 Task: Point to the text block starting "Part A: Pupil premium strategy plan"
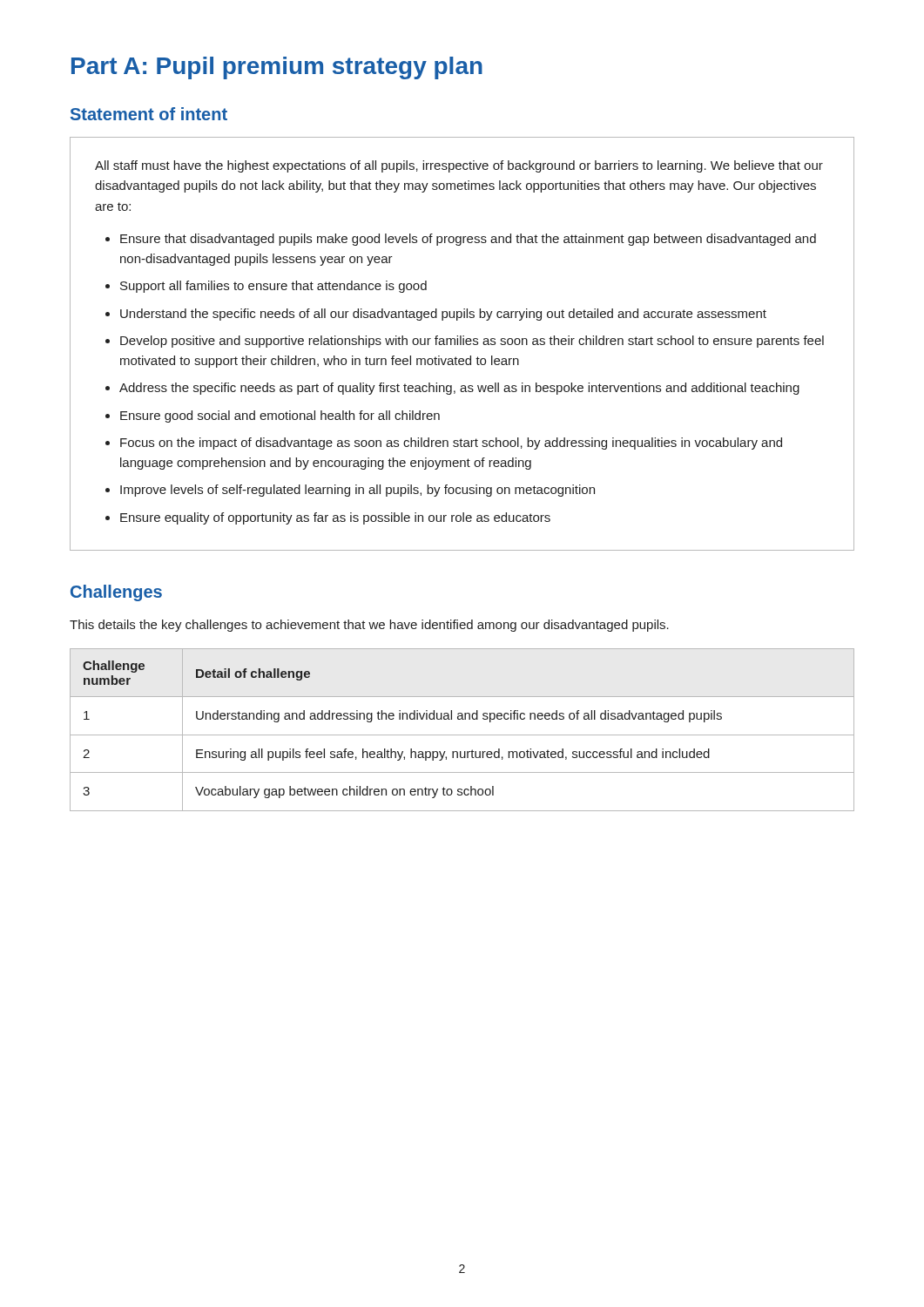point(462,66)
